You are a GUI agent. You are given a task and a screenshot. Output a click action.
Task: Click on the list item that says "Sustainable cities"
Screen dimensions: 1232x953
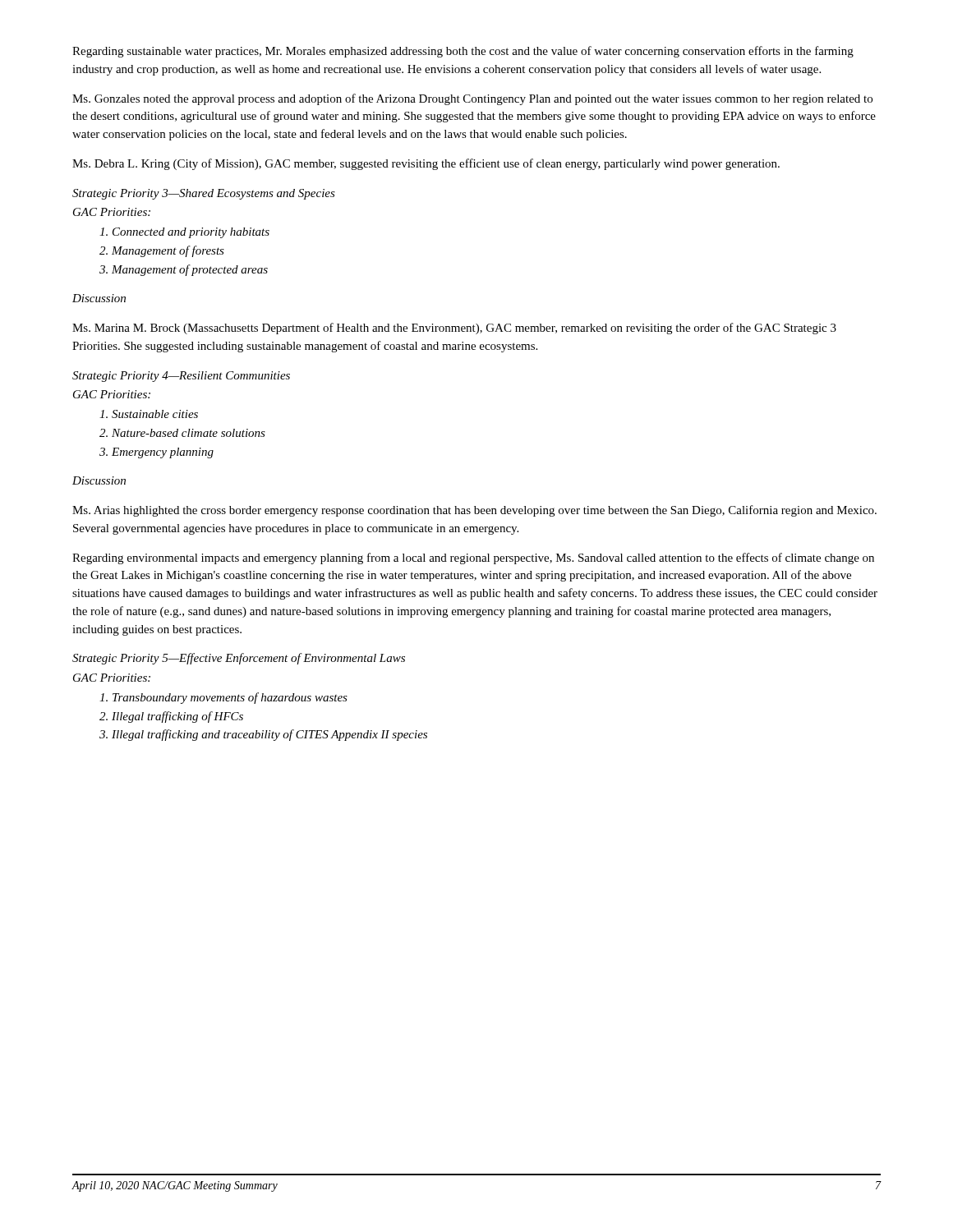[x=155, y=414]
